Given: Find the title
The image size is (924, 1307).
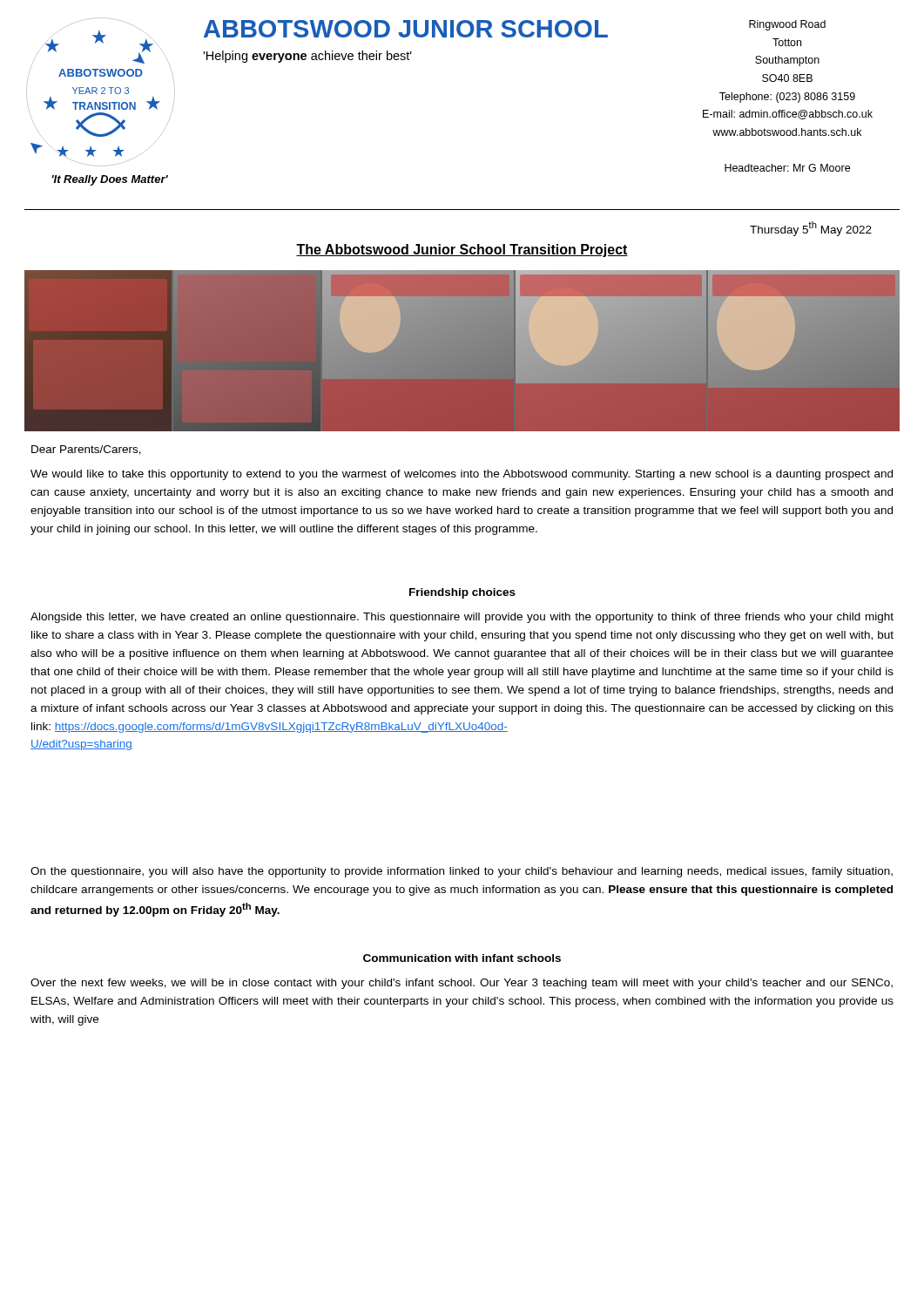Looking at the screenshot, I should click(x=462, y=250).
